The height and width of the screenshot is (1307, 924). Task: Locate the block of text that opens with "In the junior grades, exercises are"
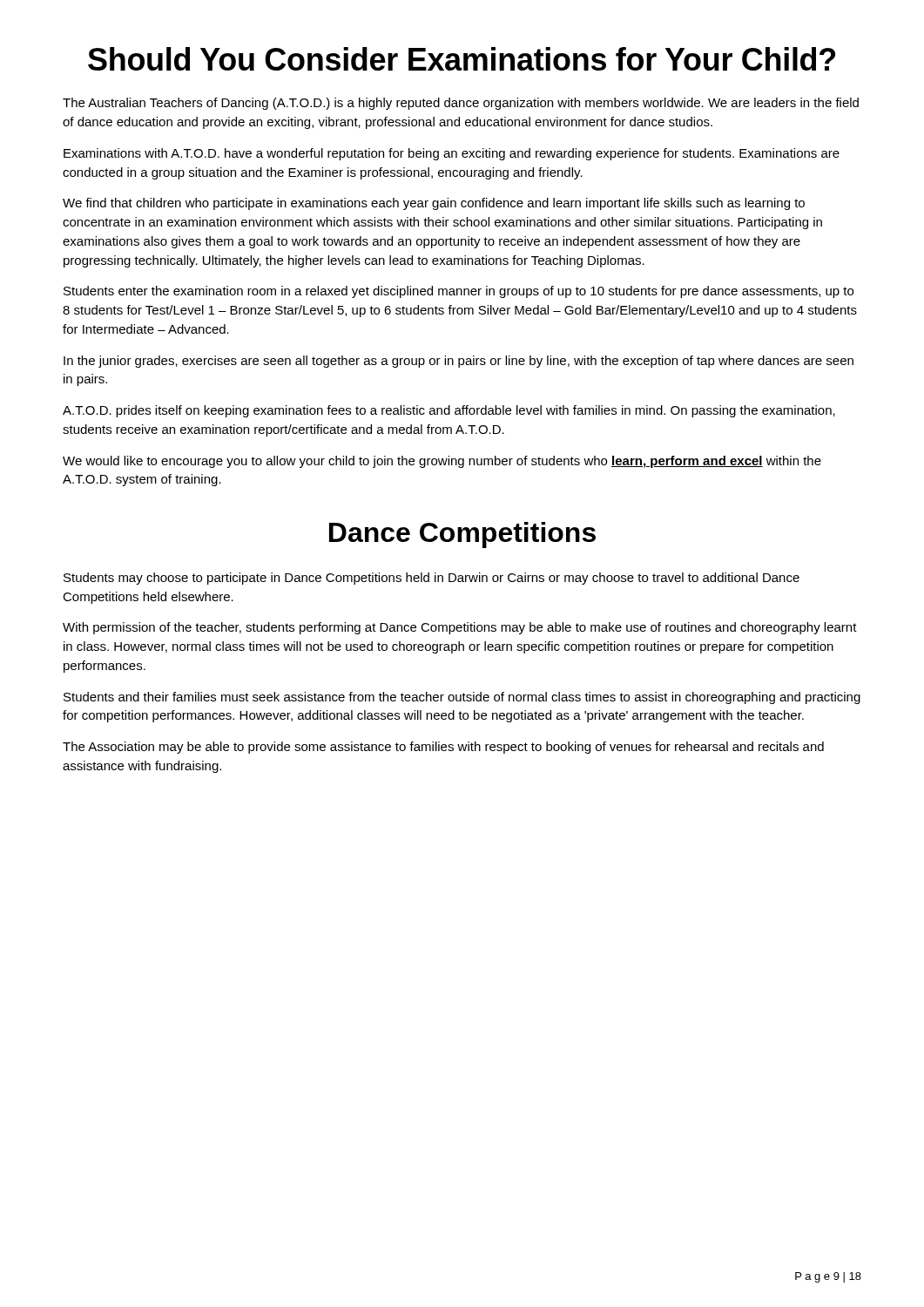[458, 369]
